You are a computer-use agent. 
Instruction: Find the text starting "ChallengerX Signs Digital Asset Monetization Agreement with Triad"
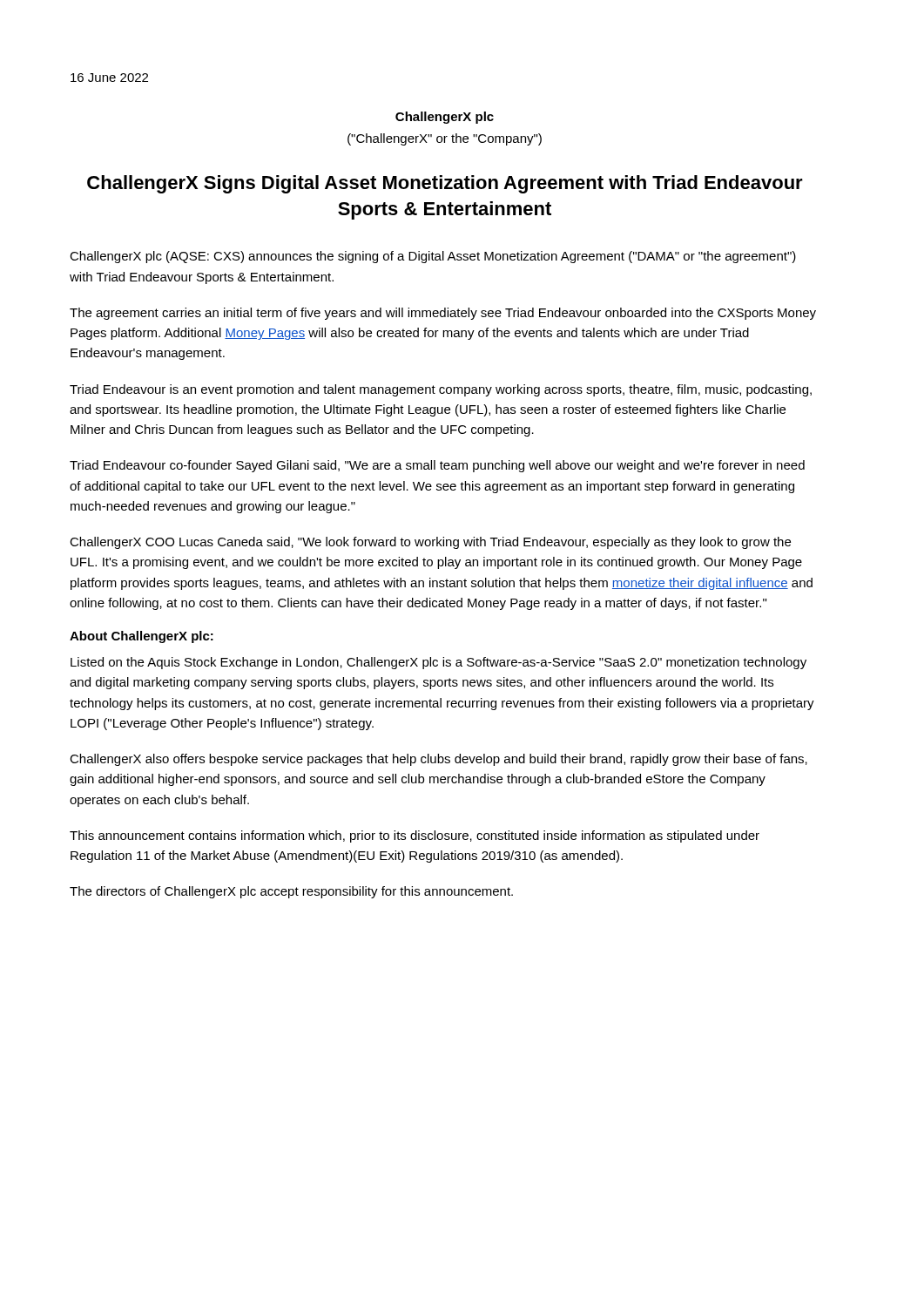pyautogui.click(x=445, y=195)
